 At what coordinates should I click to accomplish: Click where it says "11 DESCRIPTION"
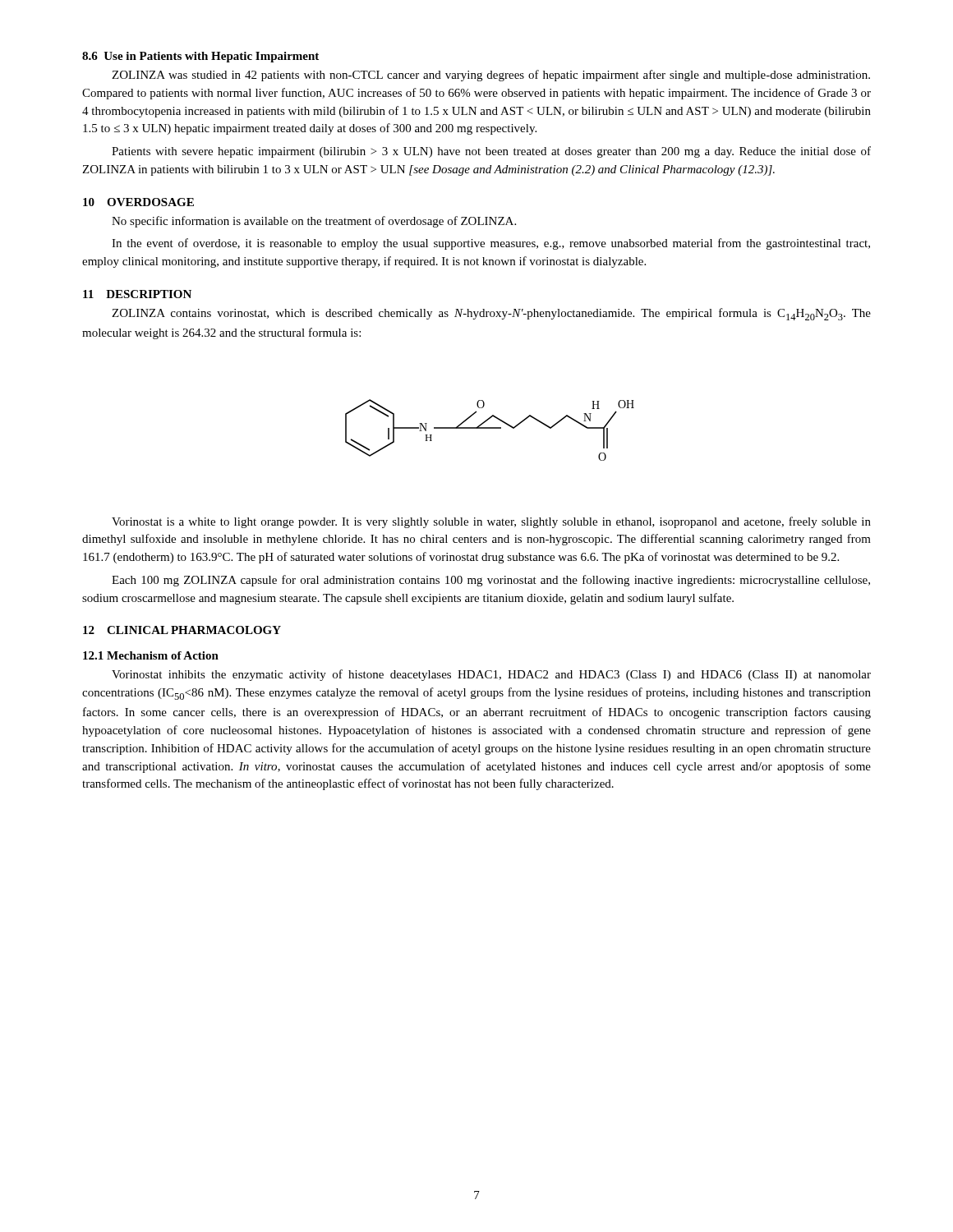point(137,294)
